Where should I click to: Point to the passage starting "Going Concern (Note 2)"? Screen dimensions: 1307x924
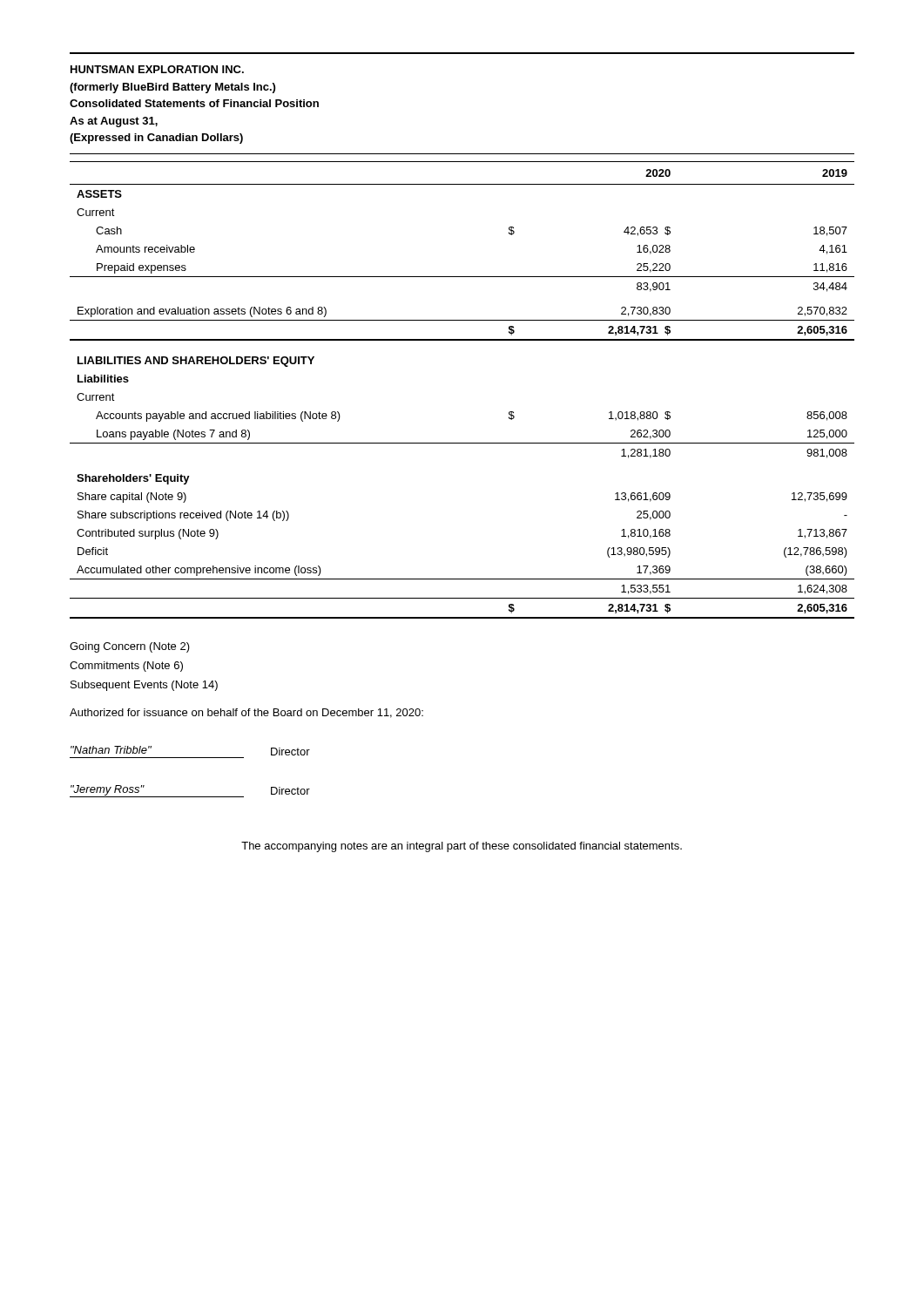pos(130,647)
